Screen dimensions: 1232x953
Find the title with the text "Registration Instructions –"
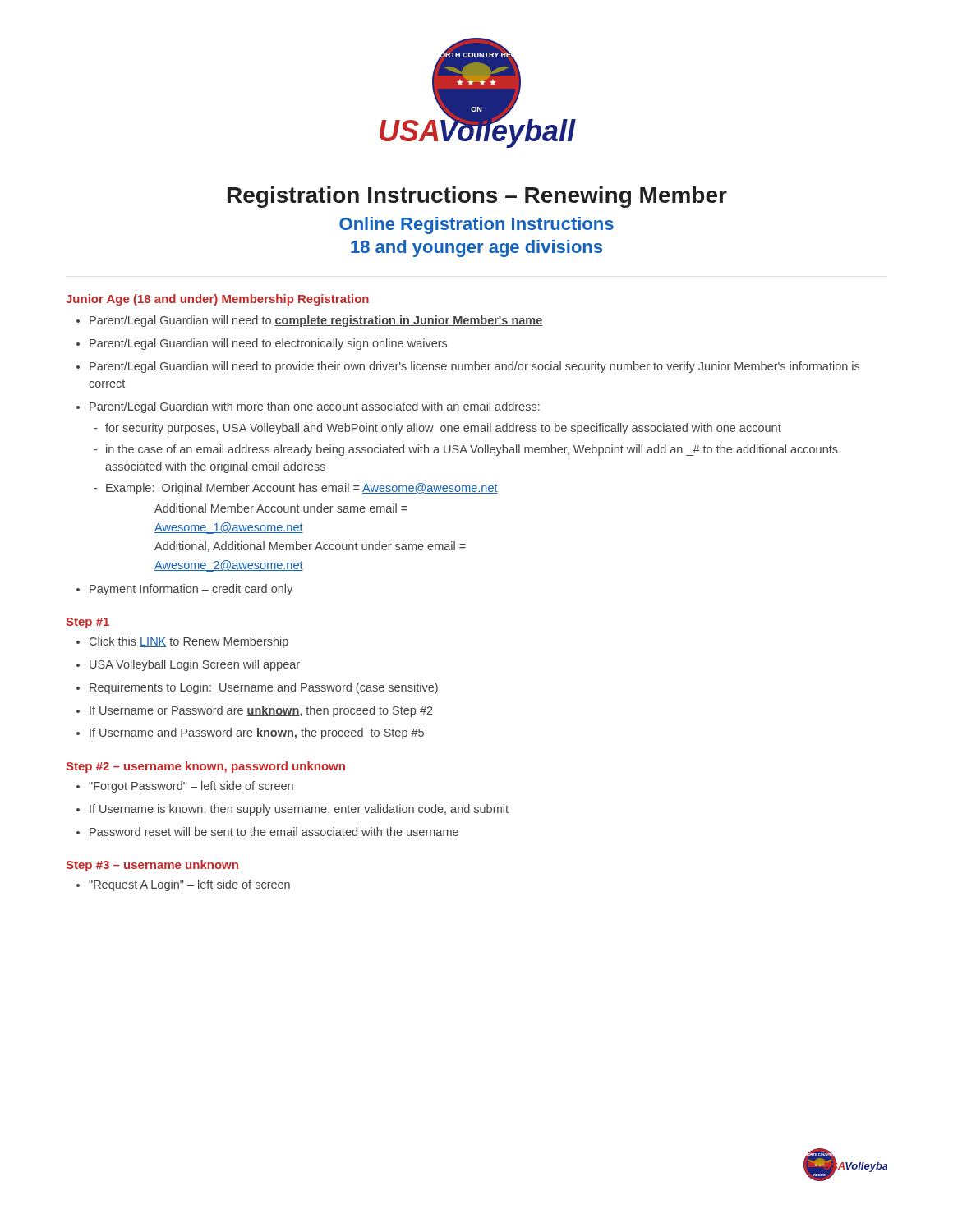tap(476, 195)
